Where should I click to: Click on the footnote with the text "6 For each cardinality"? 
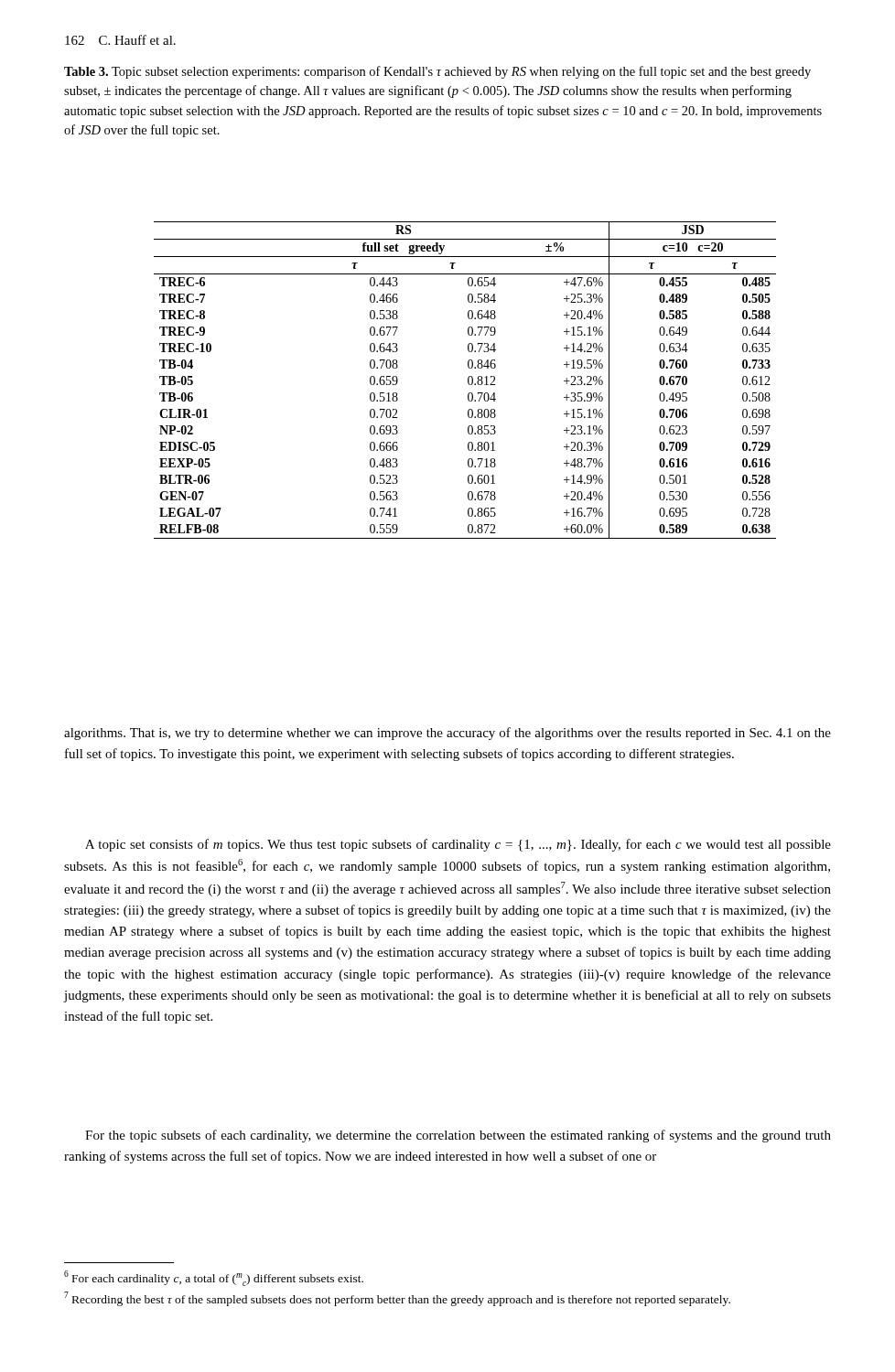[214, 1278]
